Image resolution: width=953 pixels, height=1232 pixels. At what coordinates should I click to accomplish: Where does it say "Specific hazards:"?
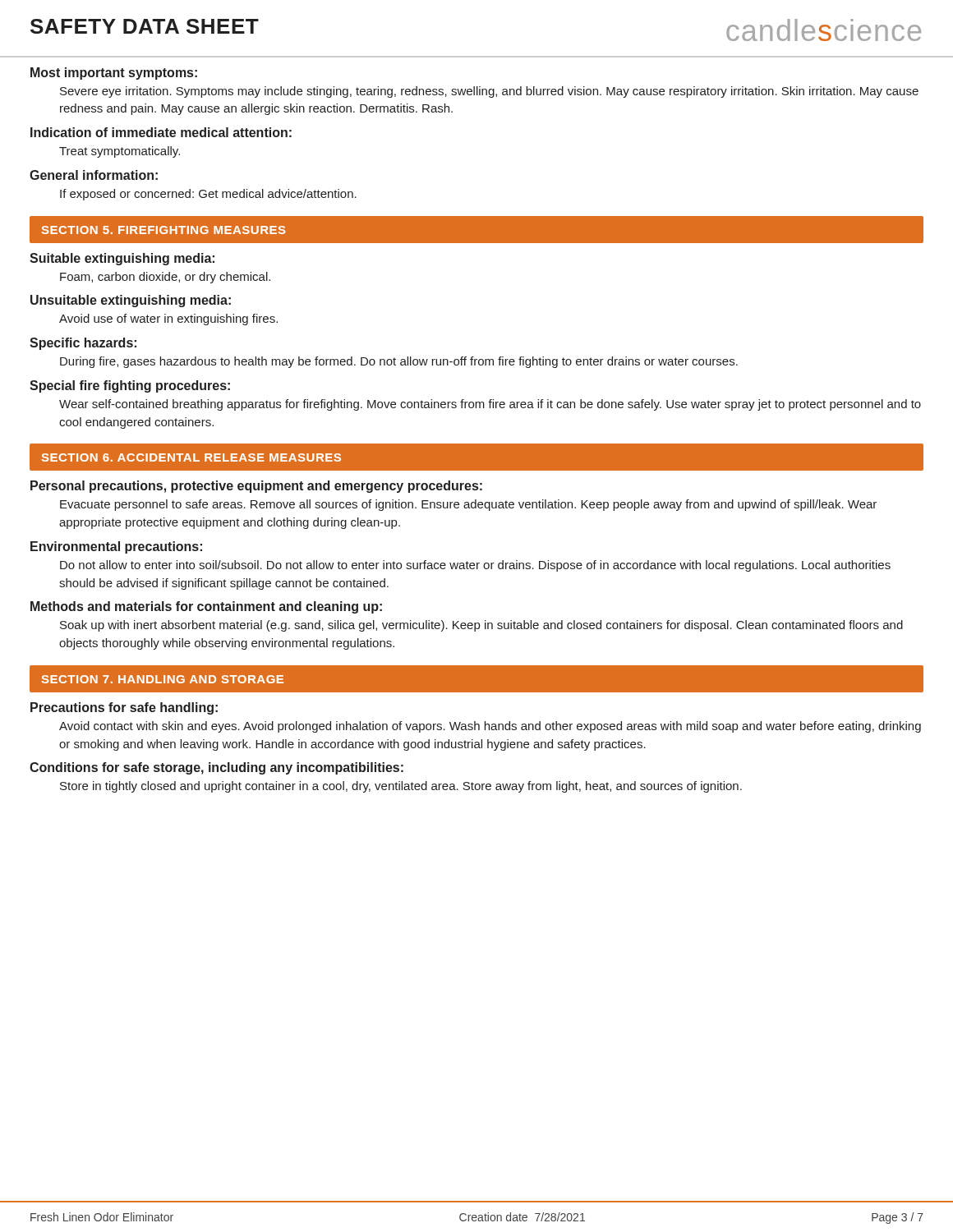point(84,343)
